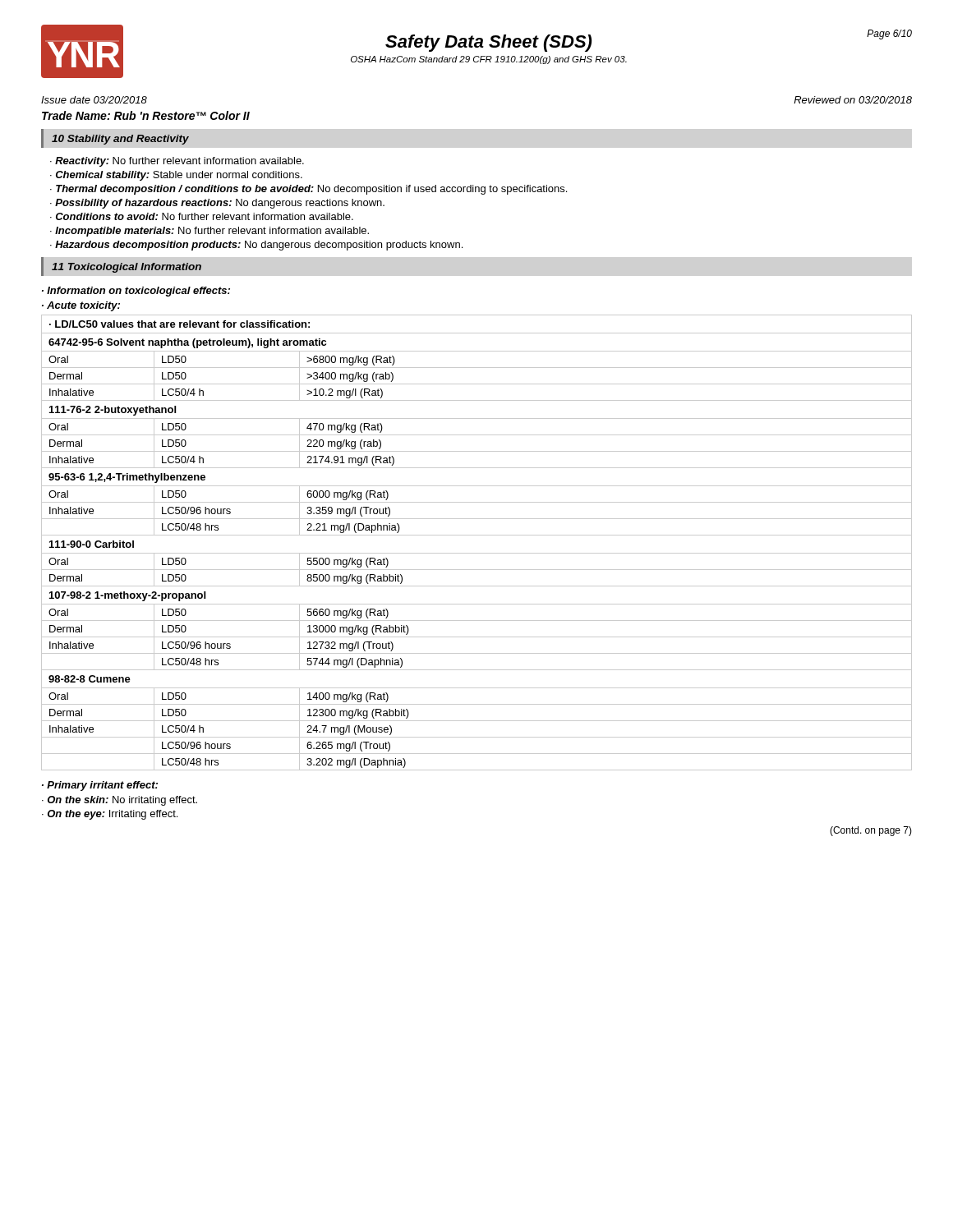Locate the block of text that opens with "· Hazardous decomposition products: No dangerous decomposition"

pos(256,244)
